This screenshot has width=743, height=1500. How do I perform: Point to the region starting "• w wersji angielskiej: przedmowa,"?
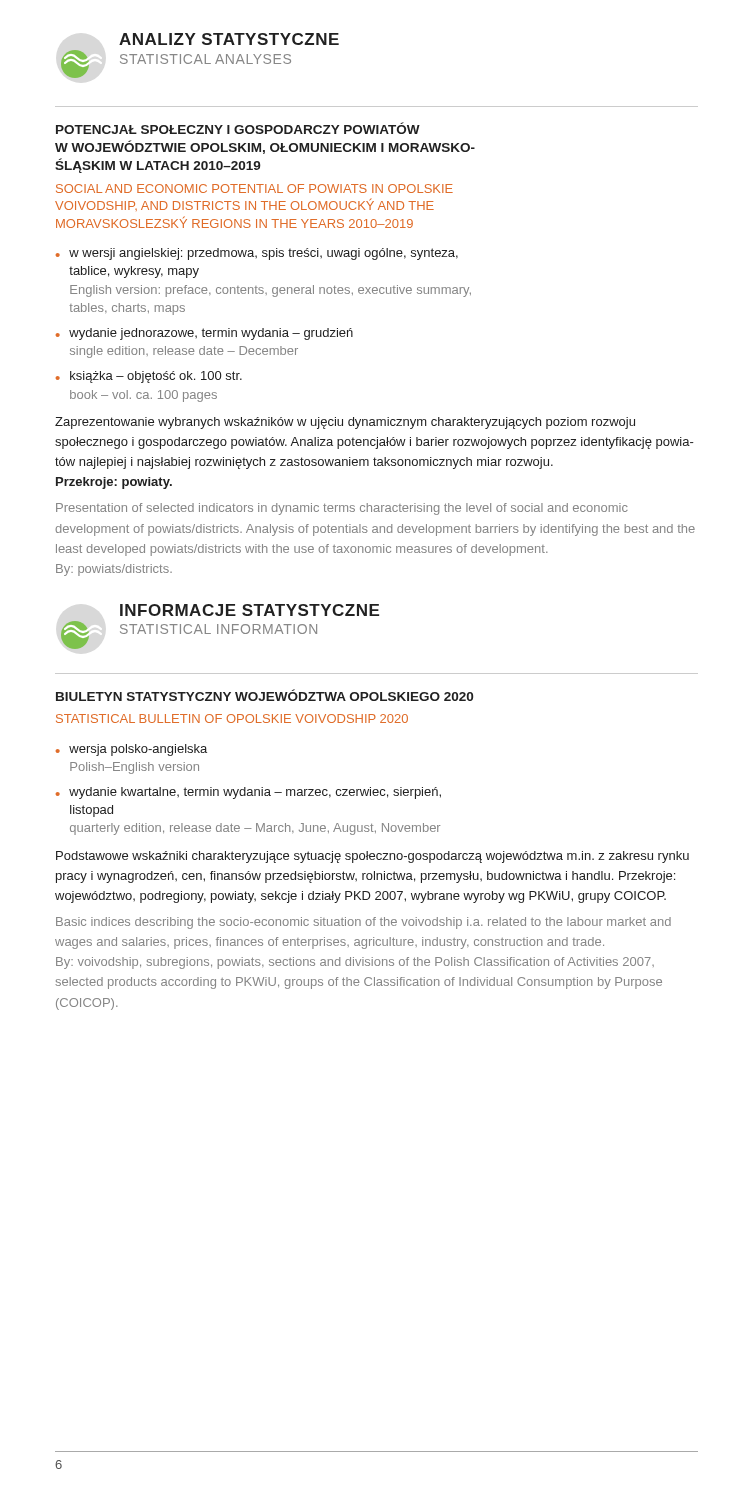point(264,281)
